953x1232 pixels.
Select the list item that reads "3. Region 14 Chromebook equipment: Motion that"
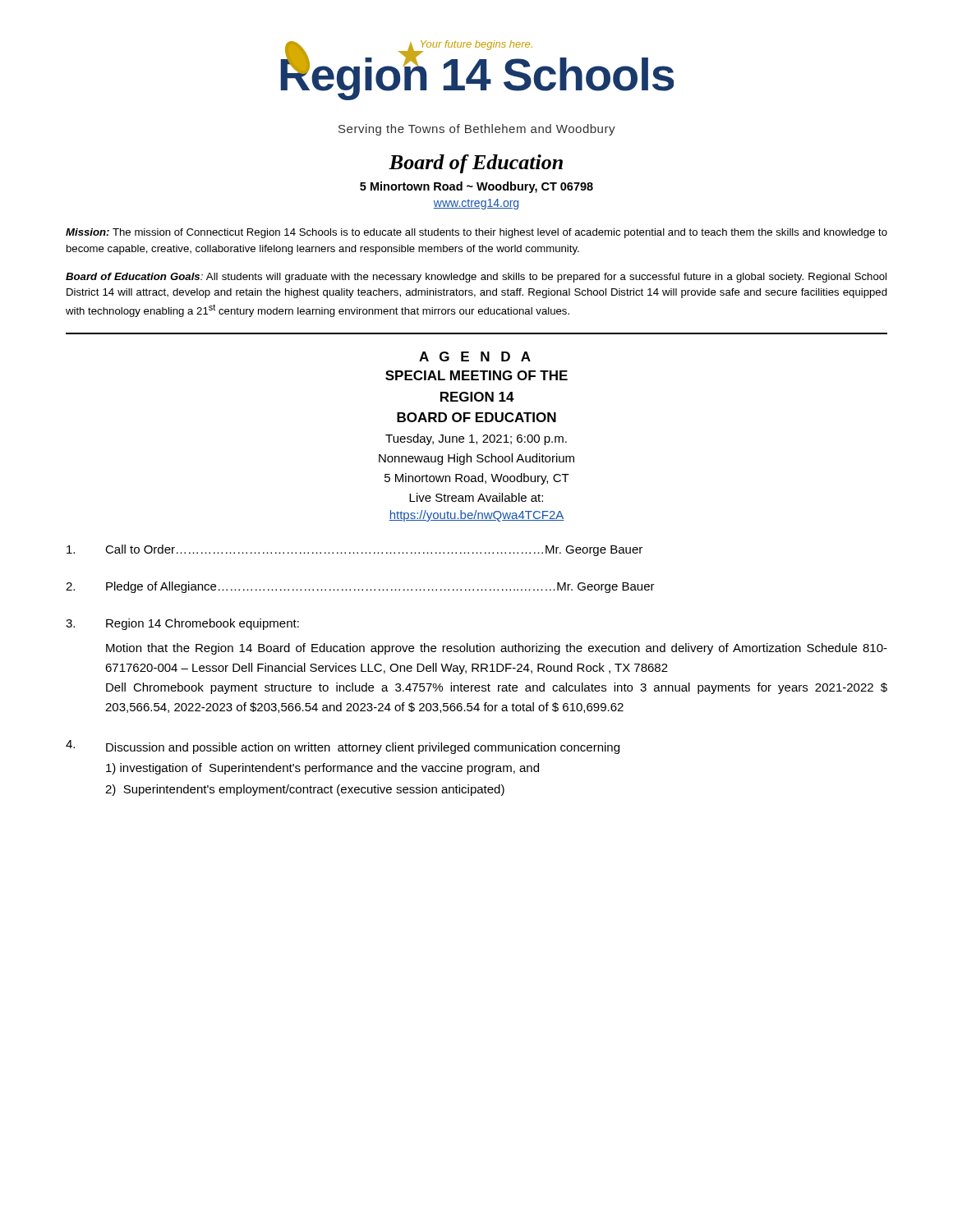(x=476, y=666)
